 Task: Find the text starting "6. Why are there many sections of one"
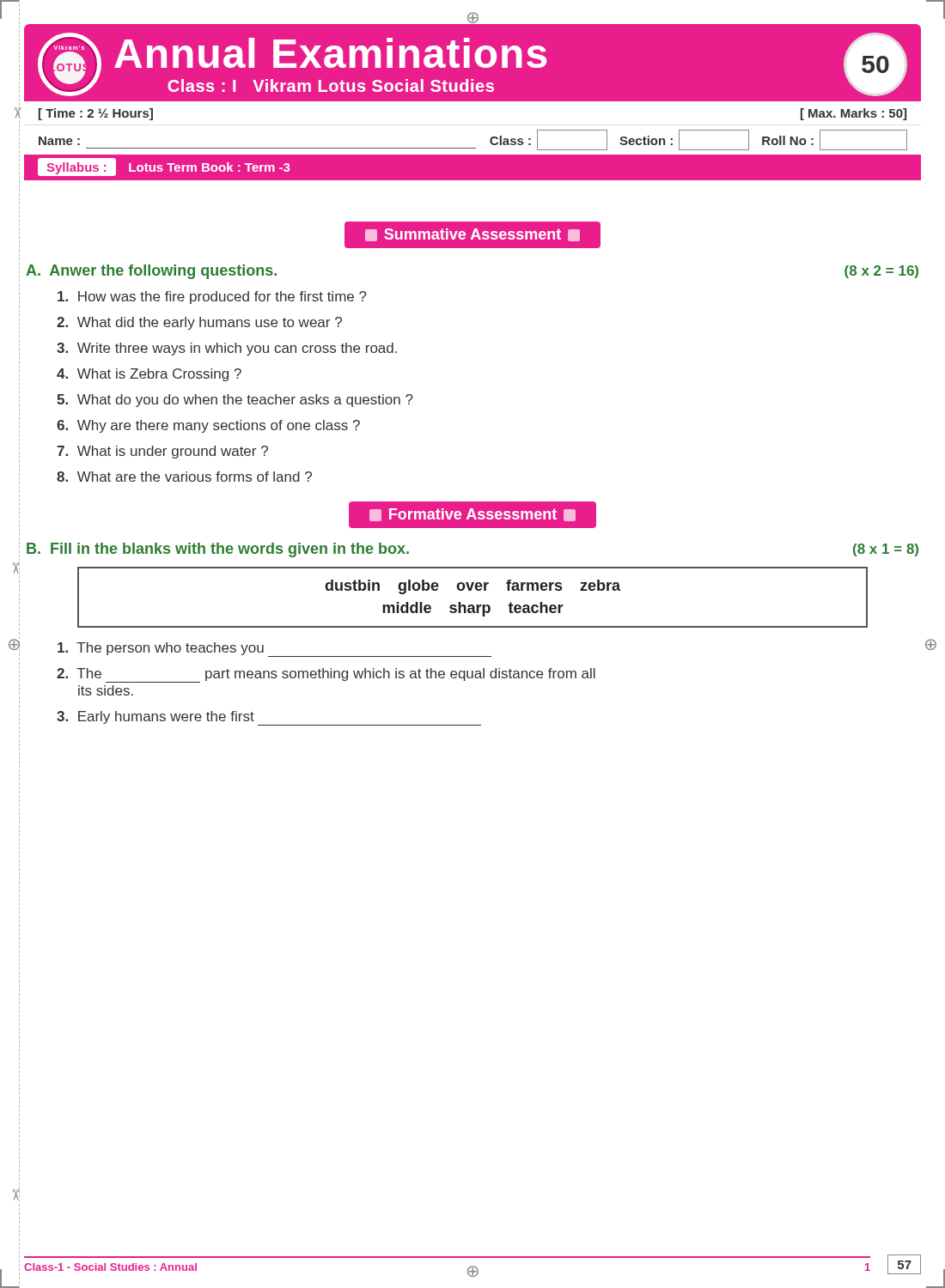click(209, 425)
